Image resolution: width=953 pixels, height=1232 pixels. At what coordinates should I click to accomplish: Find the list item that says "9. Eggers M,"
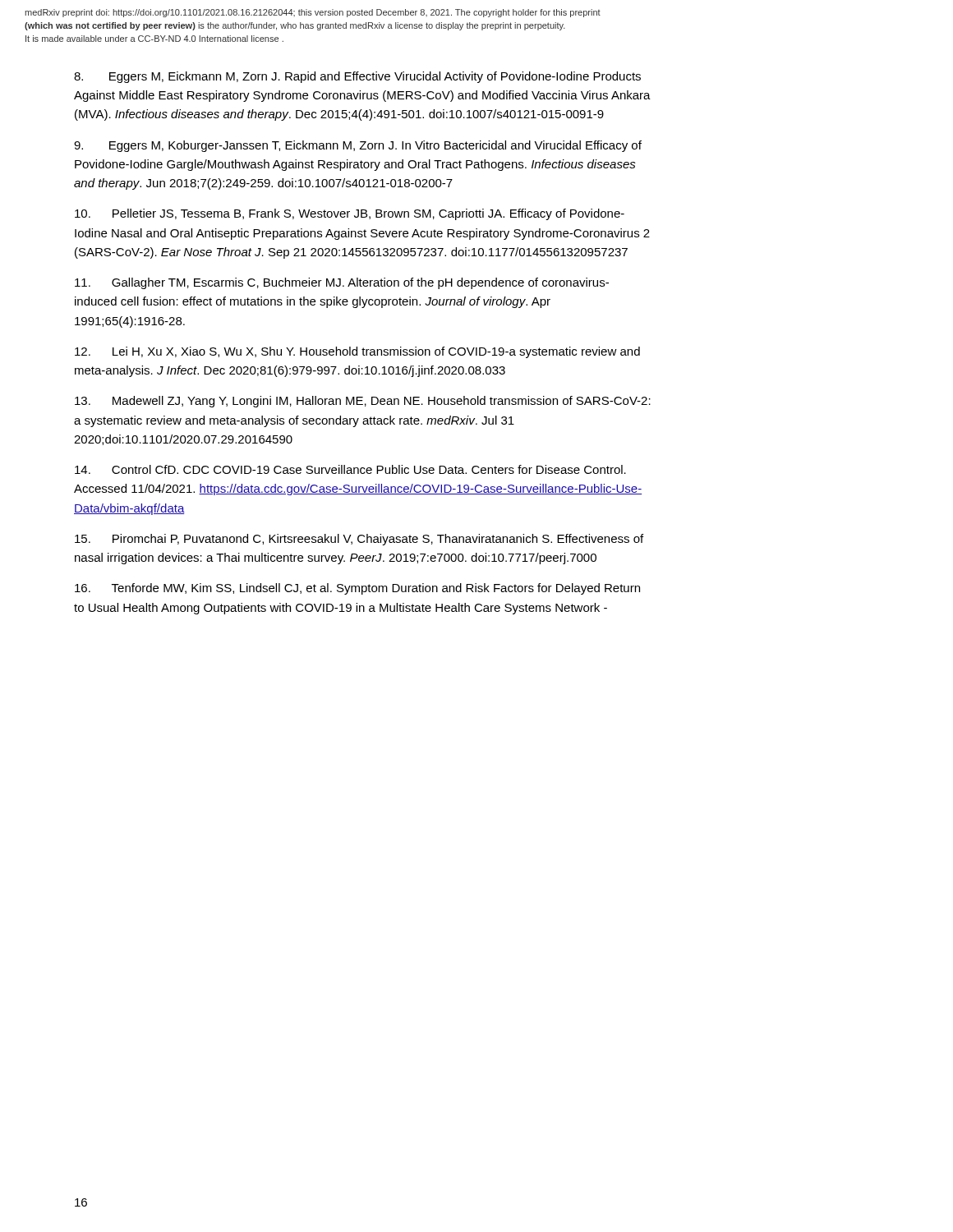(476, 164)
